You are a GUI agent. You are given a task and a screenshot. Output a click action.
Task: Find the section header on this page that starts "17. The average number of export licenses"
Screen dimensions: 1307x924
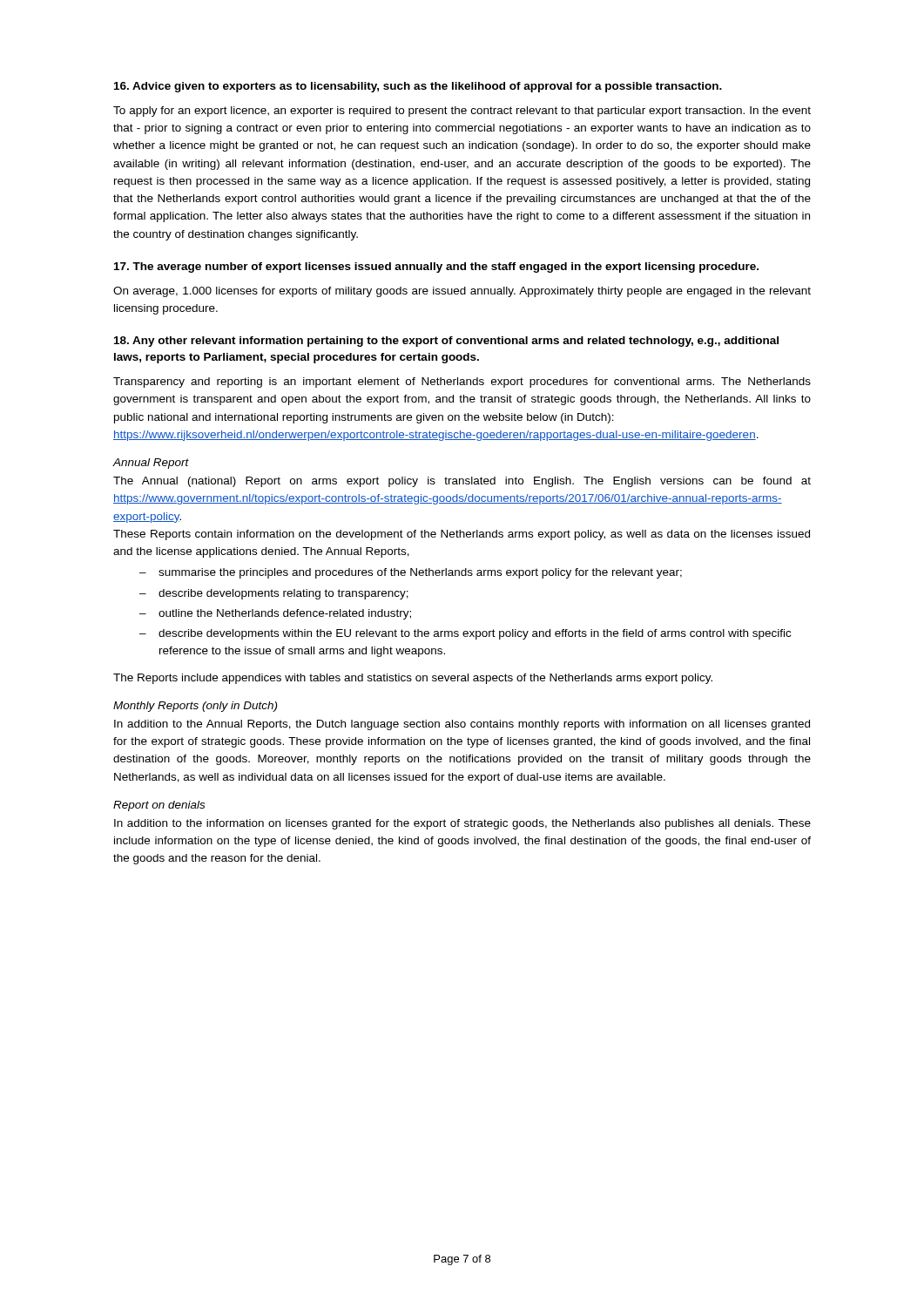(x=436, y=266)
